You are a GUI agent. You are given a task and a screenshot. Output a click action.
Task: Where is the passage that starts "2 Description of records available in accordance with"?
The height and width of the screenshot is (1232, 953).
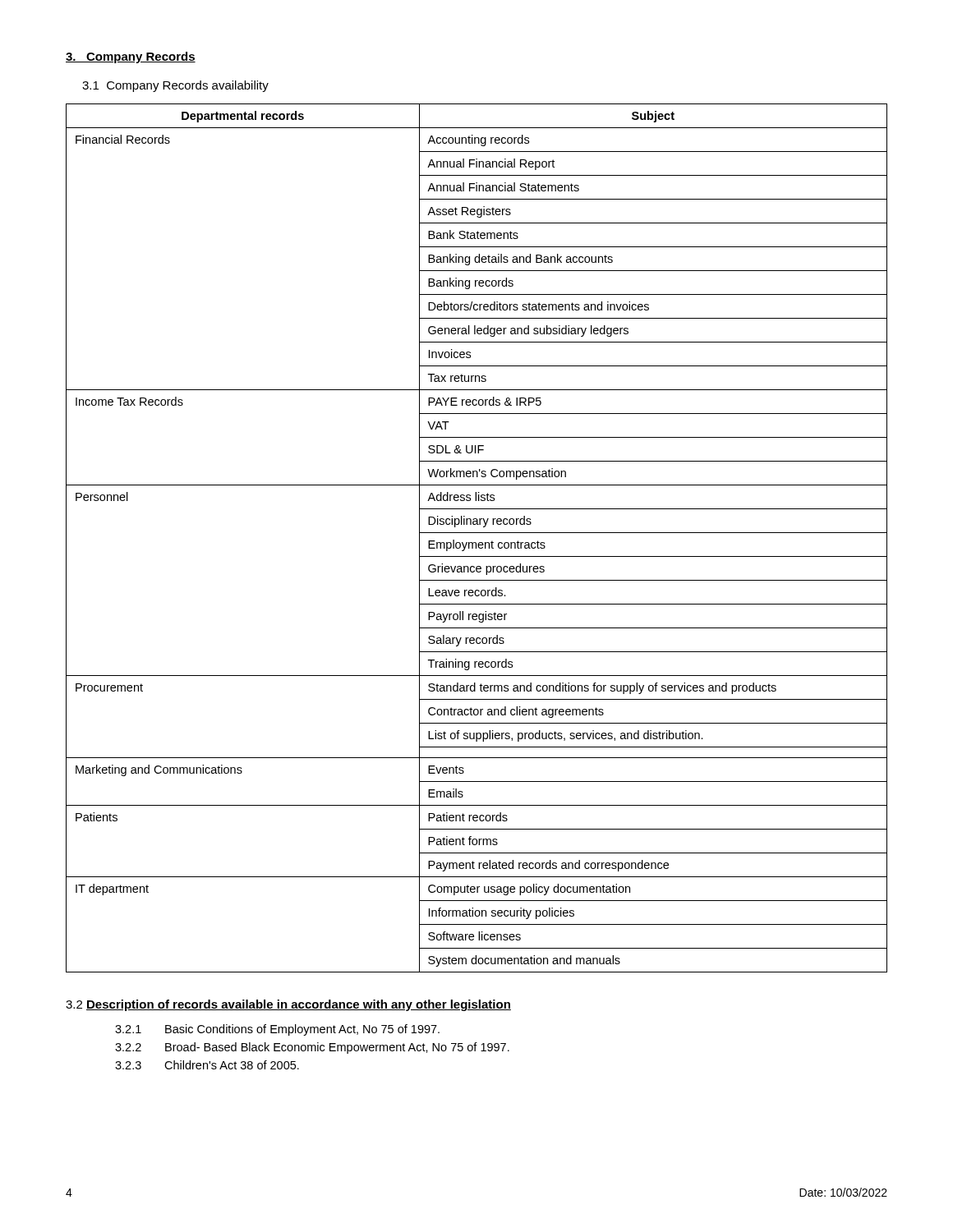coord(288,1004)
